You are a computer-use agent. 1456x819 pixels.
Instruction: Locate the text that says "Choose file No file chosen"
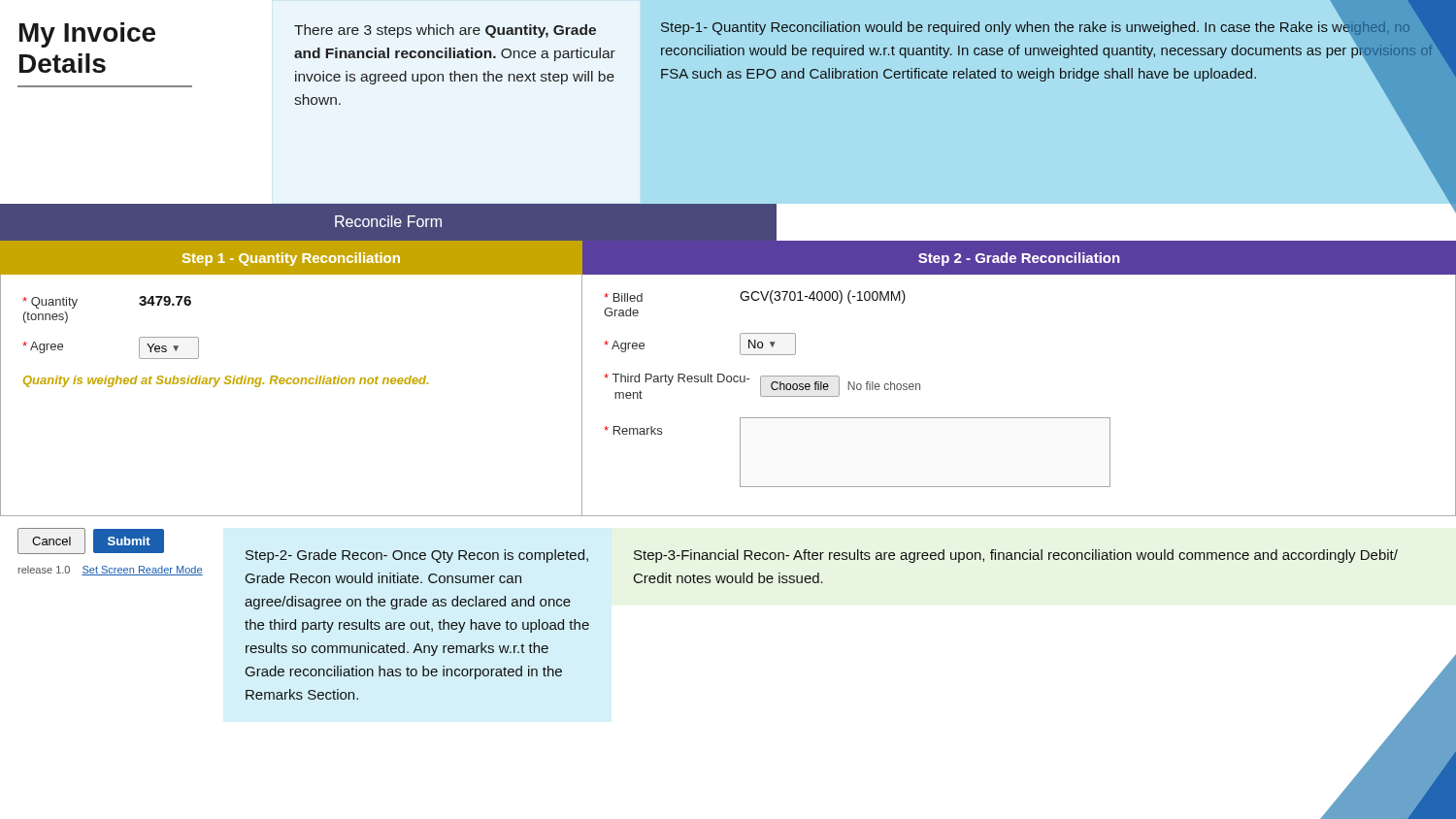tap(840, 386)
